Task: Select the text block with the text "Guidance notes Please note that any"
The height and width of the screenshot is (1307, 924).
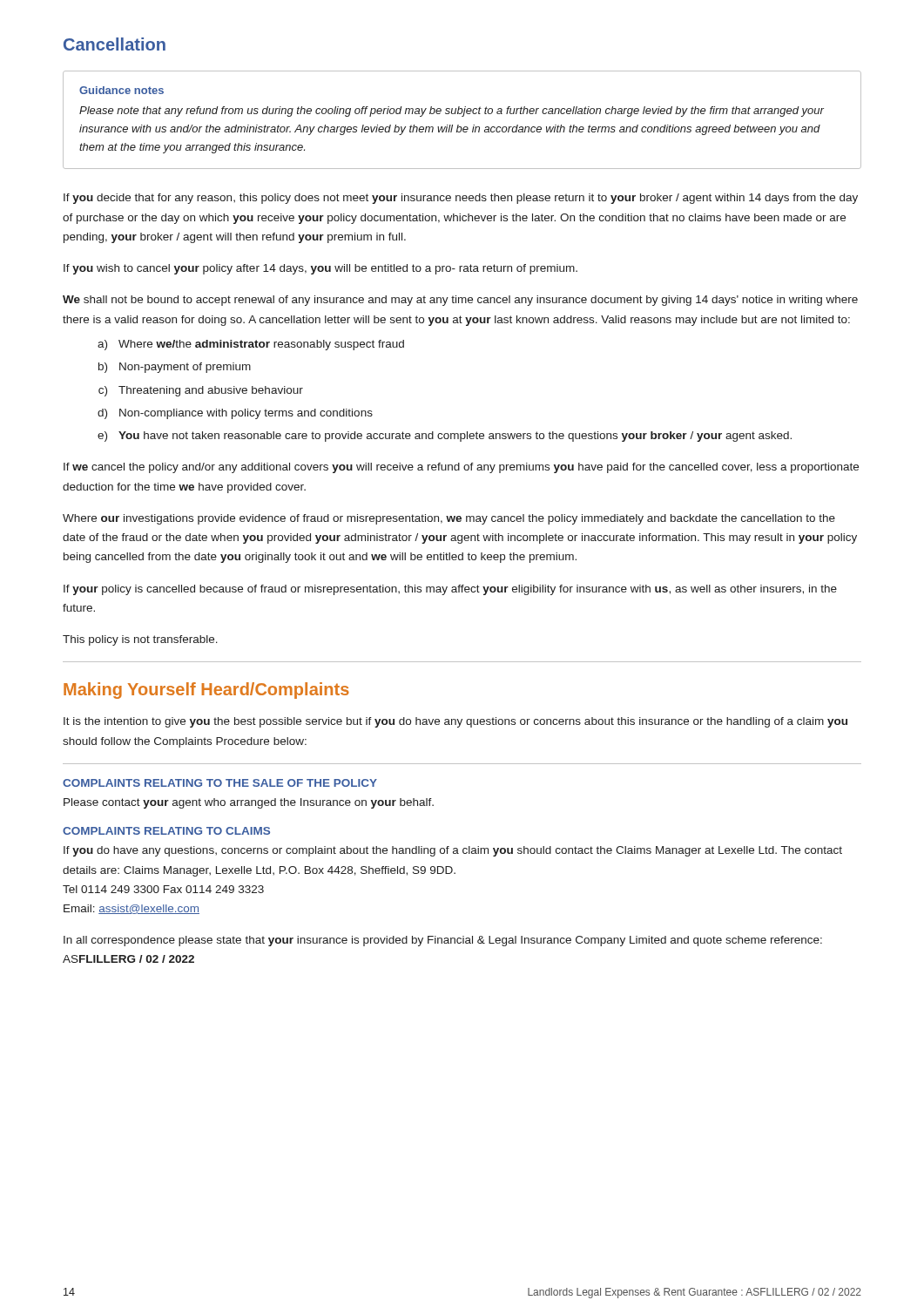Action: point(462,120)
